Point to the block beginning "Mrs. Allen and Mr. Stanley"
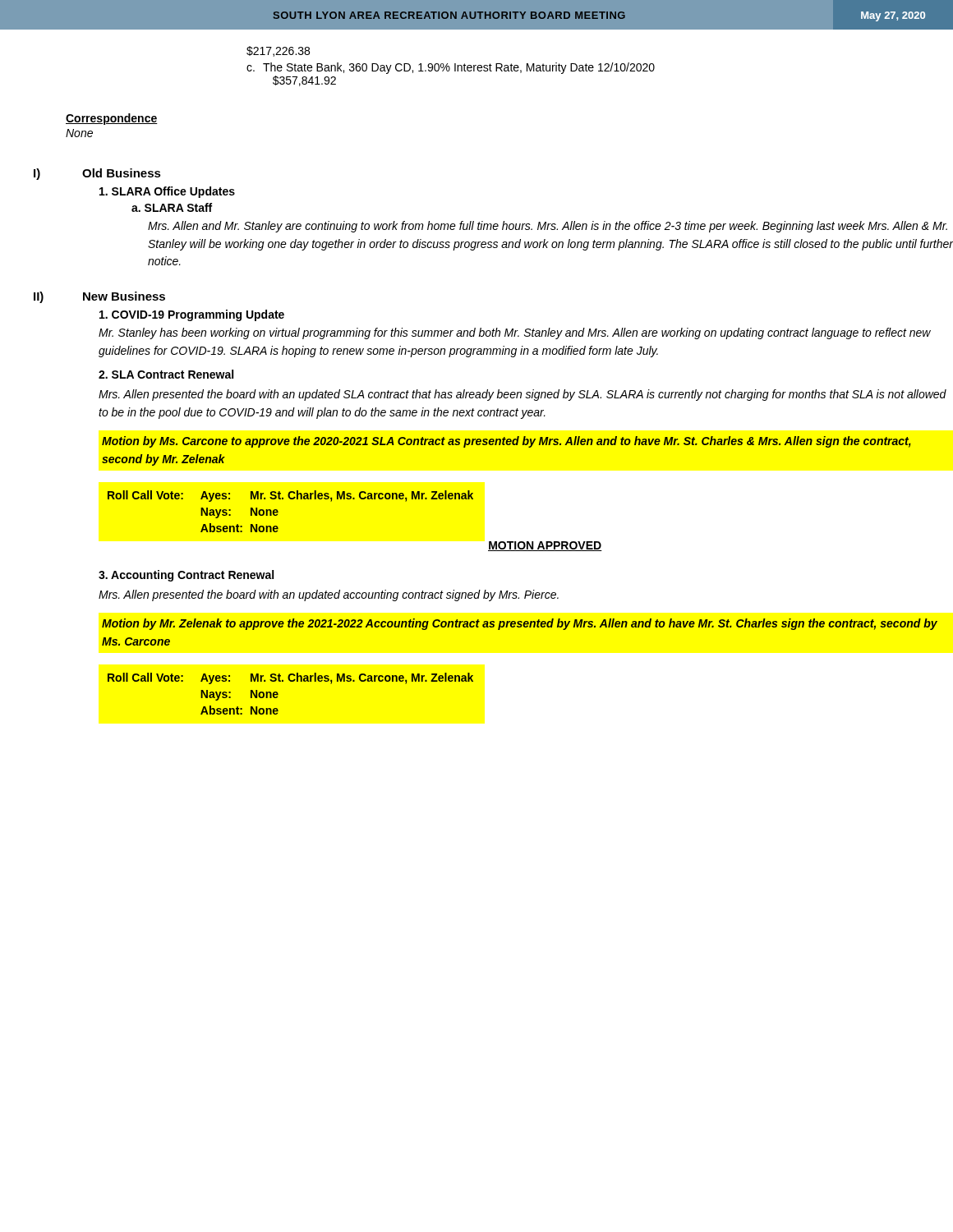Image resolution: width=953 pixels, height=1232 pixels. (x=550, y=244)
